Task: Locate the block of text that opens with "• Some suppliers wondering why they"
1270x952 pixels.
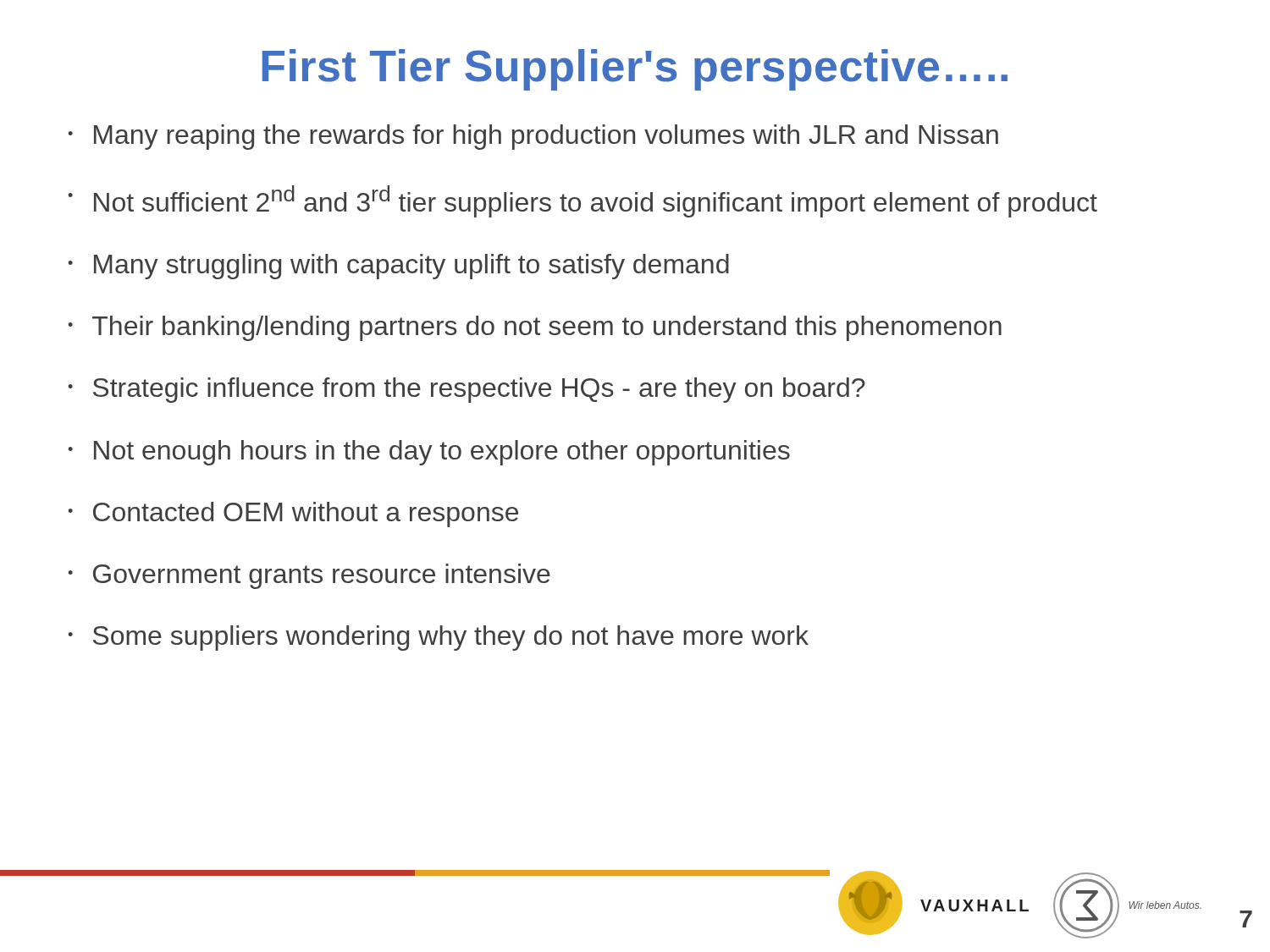Action: (x=438, y=636)
